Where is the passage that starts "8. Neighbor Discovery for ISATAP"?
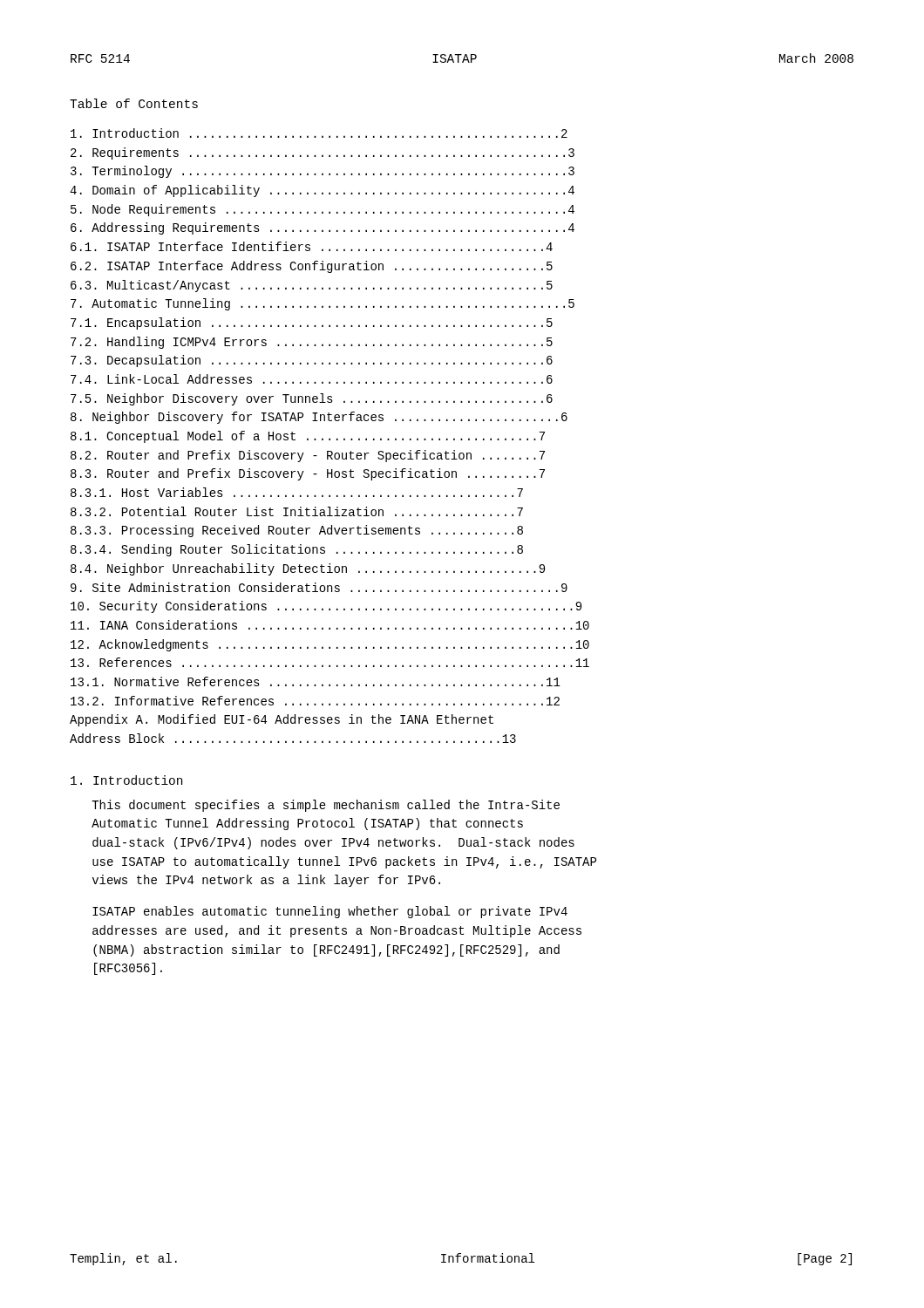This screenshot has width=924, height=1308. tap(319, 418)
